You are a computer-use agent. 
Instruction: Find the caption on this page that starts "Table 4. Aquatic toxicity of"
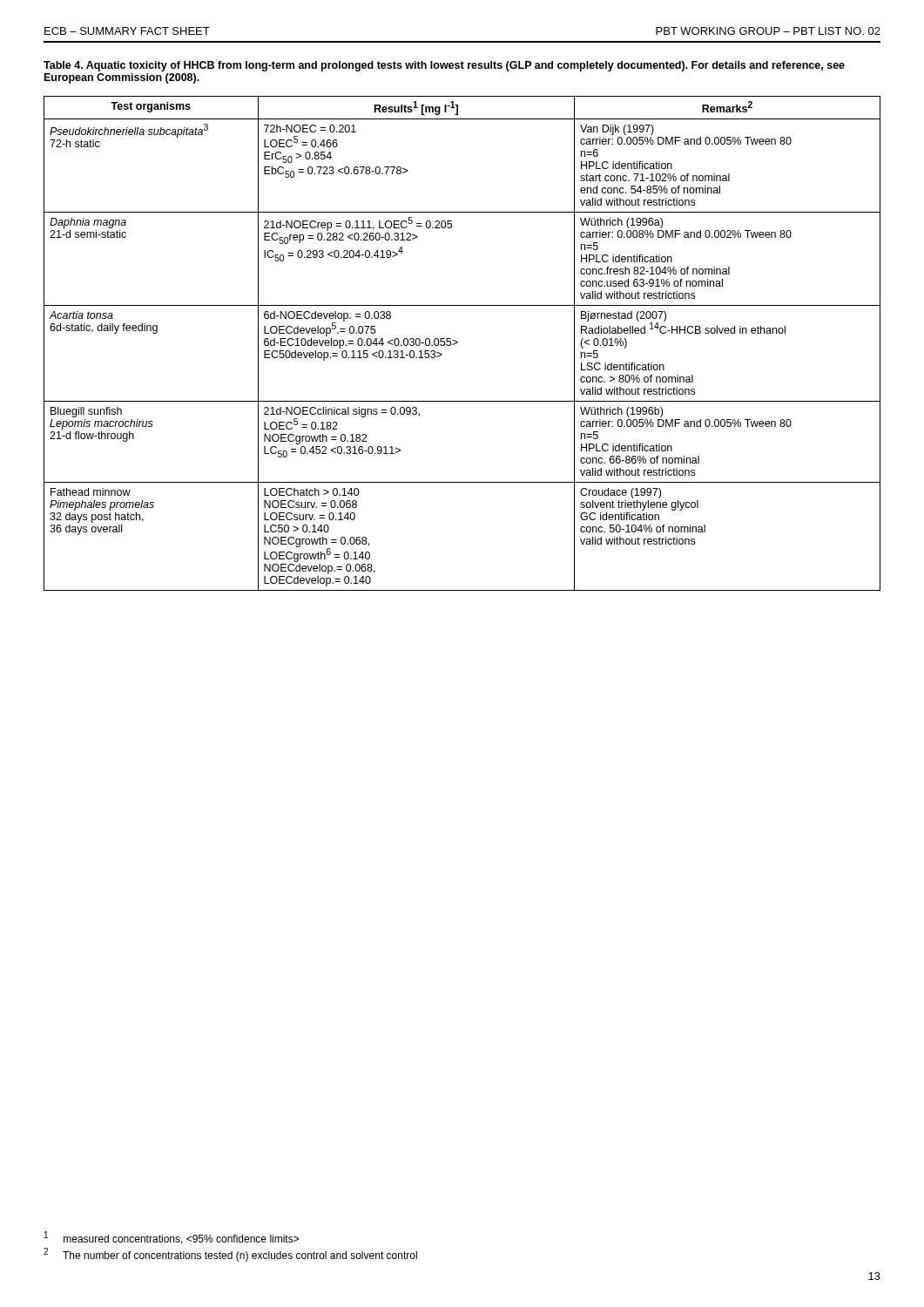click(462, 71)
